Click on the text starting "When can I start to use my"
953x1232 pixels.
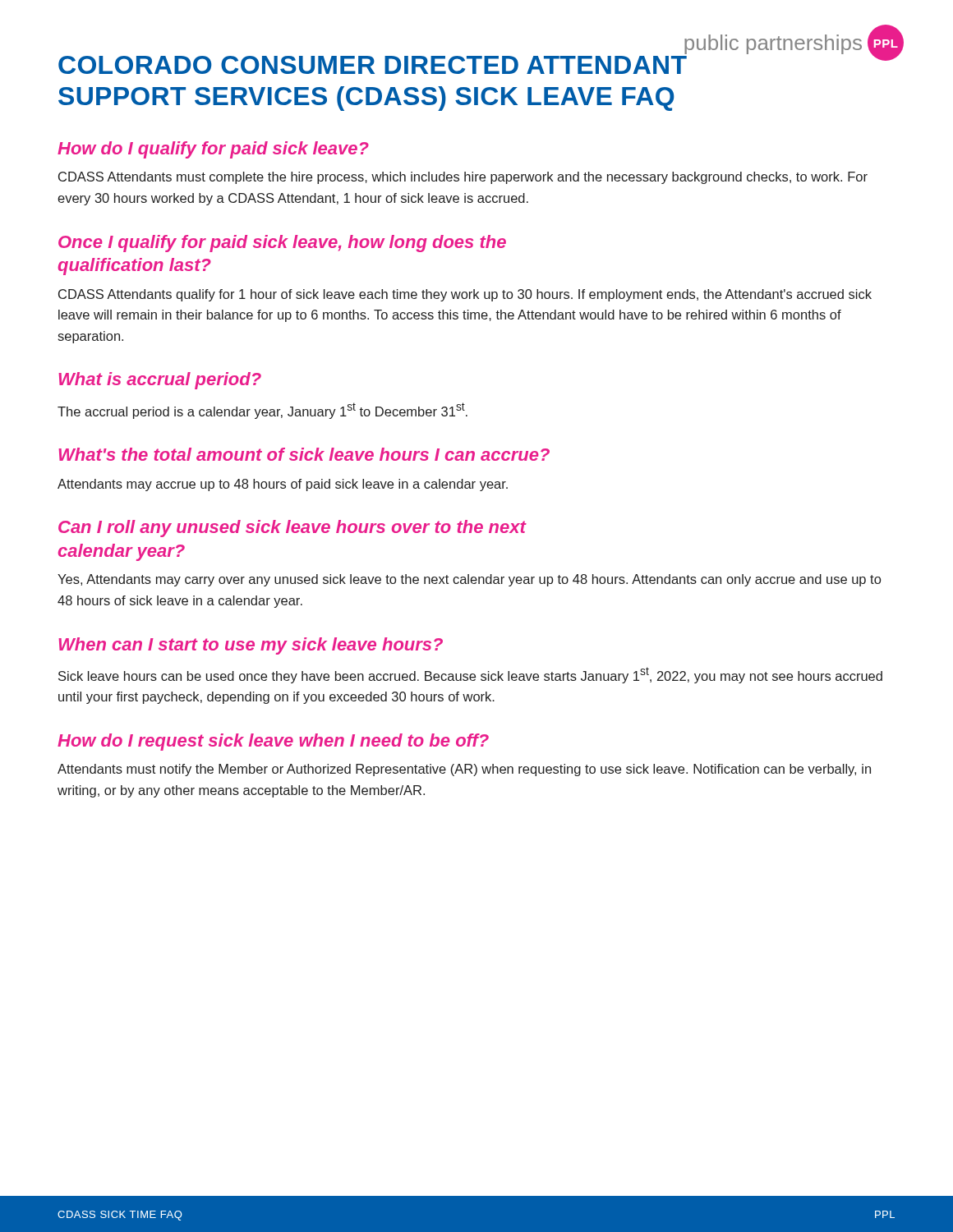click(x=251, y=646)
